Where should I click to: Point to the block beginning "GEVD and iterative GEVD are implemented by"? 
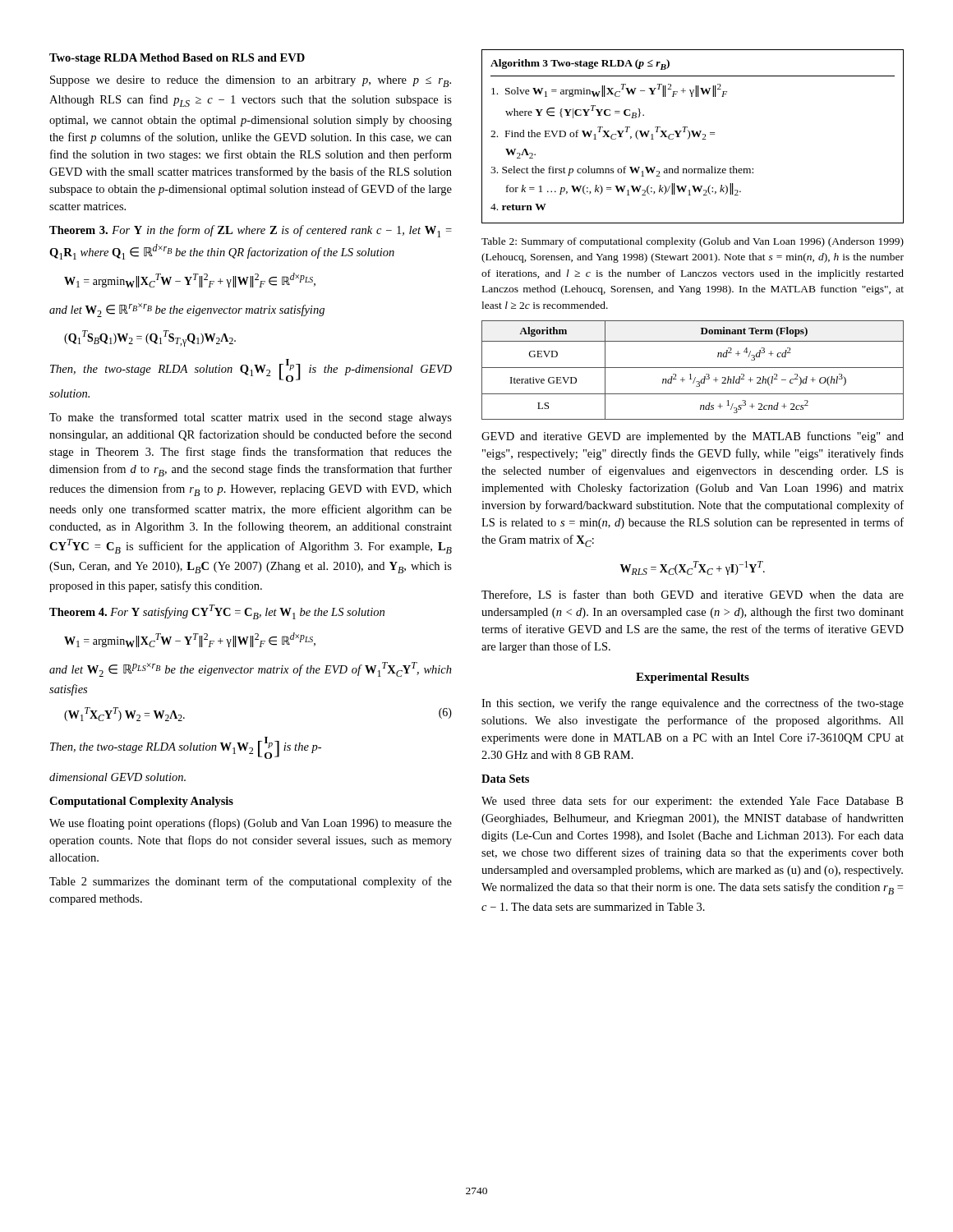pyautogui.click(x=693, y=490)
